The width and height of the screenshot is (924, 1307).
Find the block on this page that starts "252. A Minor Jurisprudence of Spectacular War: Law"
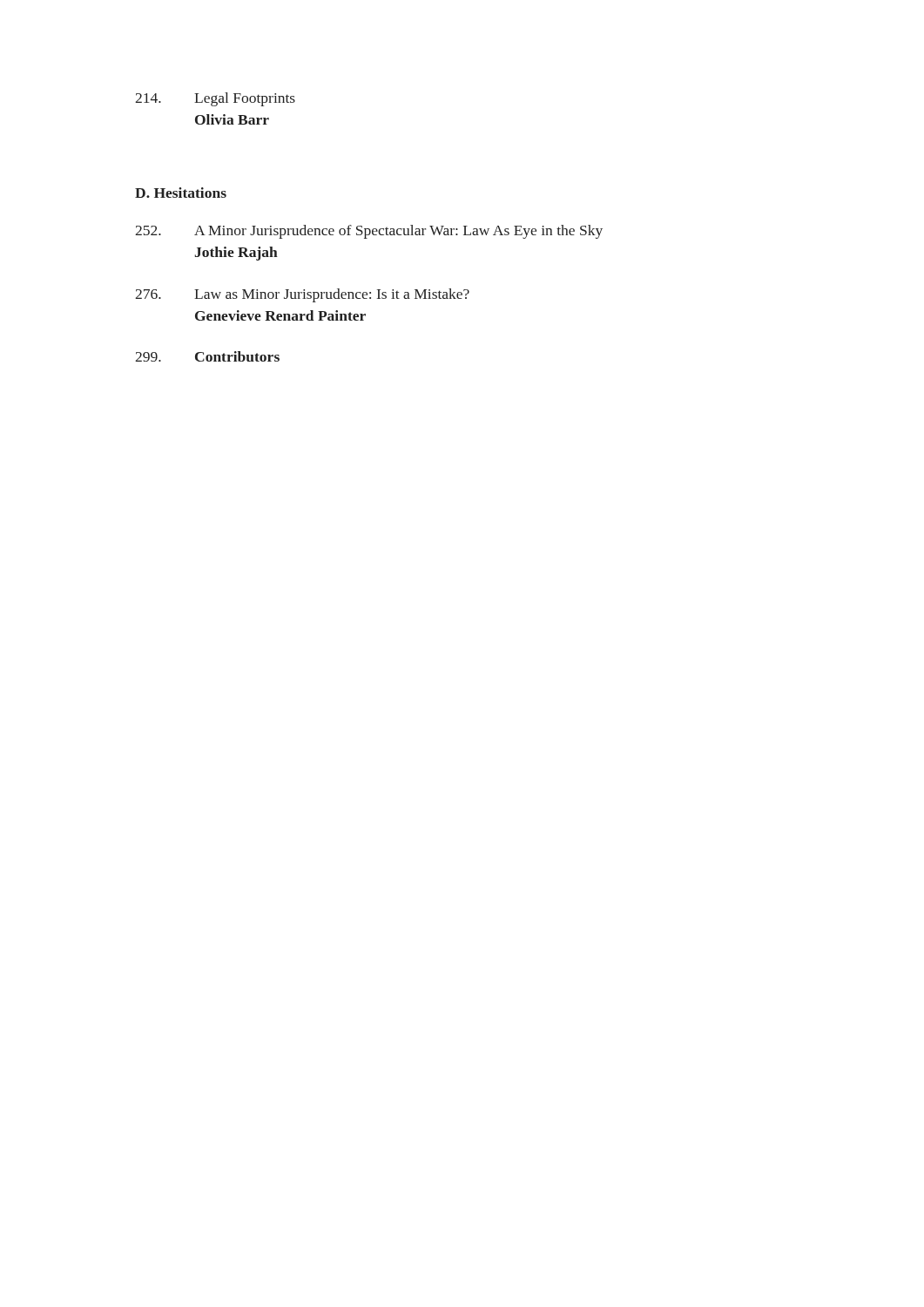coord(440,241)
